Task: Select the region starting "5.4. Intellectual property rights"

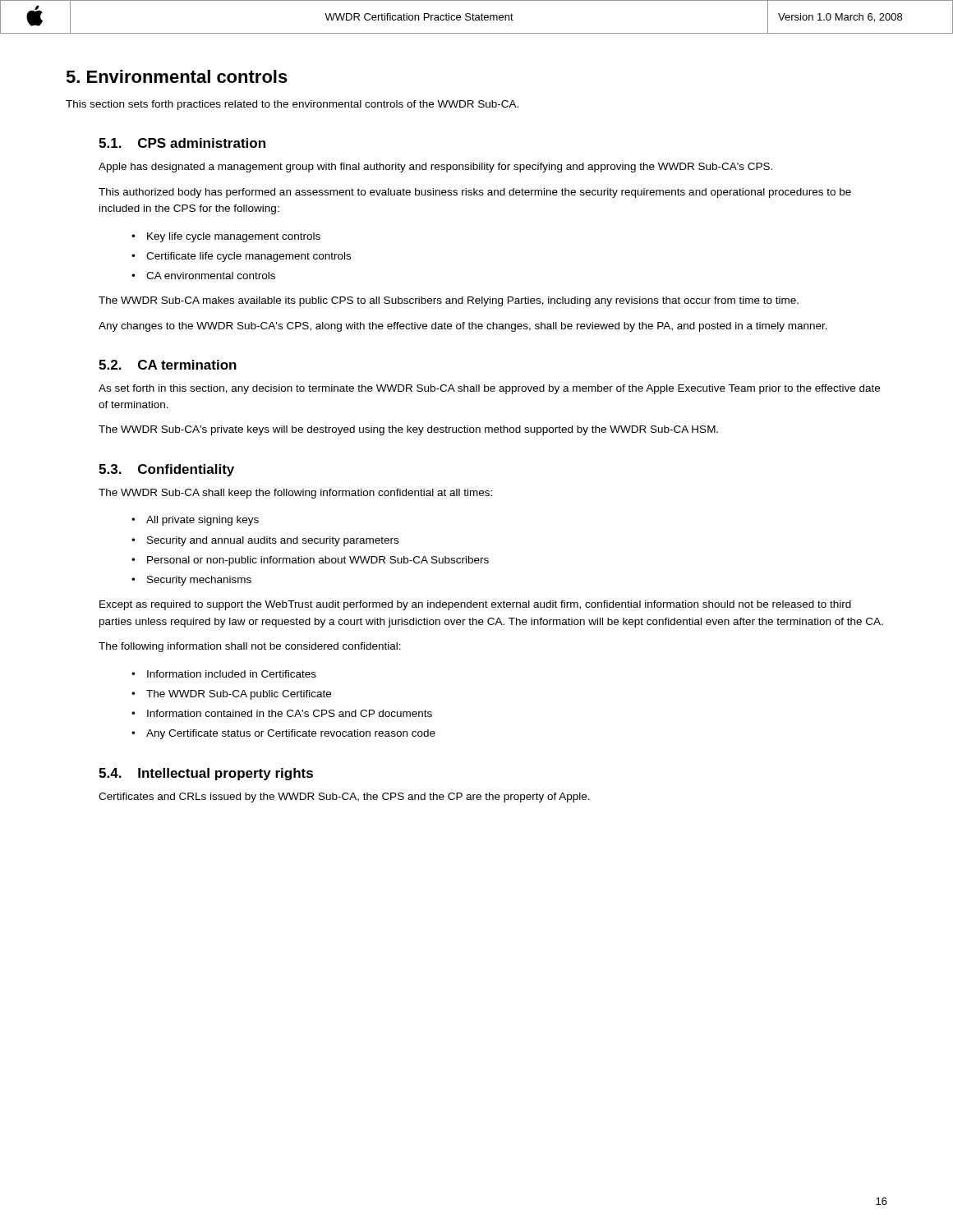Action: (x=206, y=773)
